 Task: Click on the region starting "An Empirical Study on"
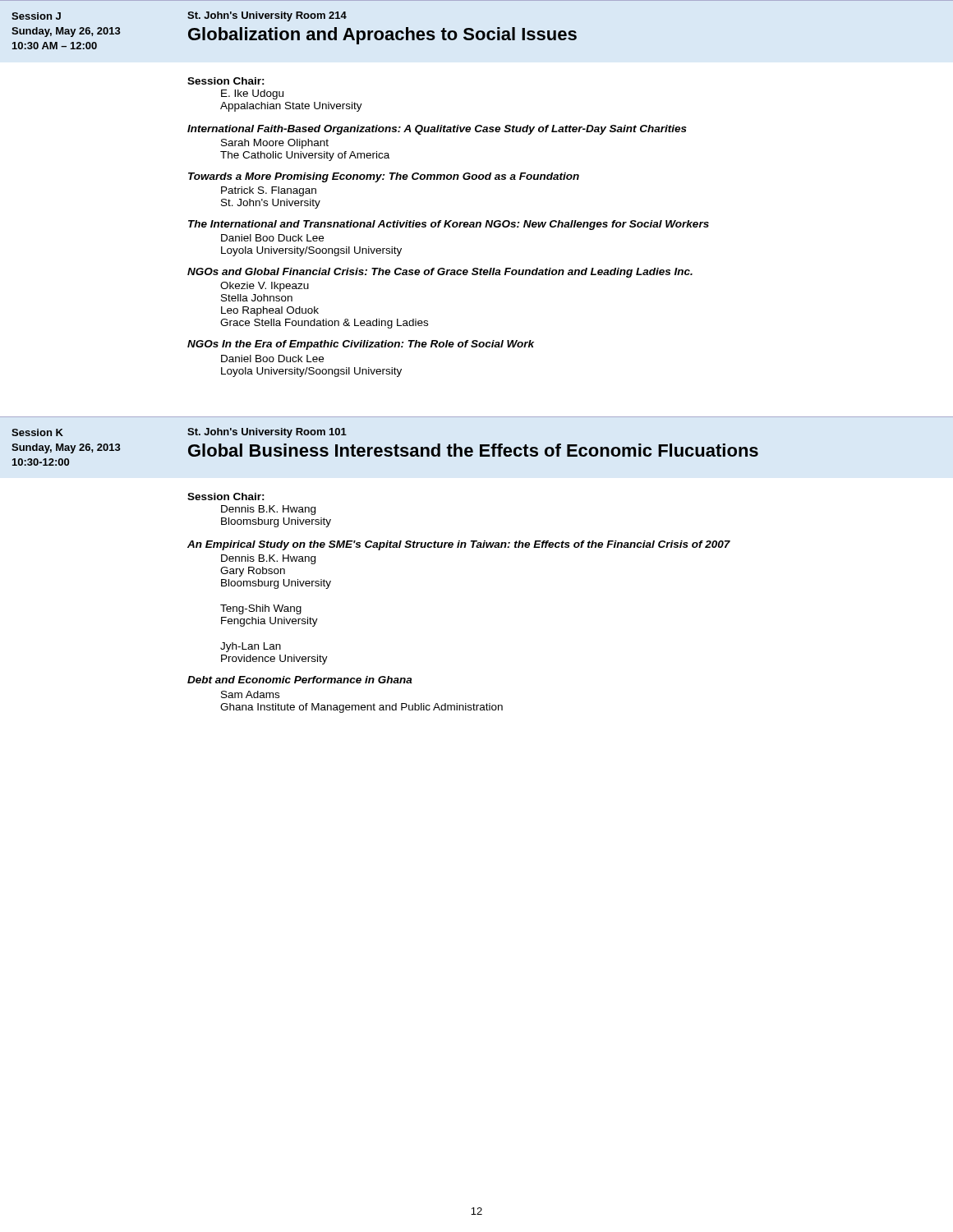[x=459, y=545]
